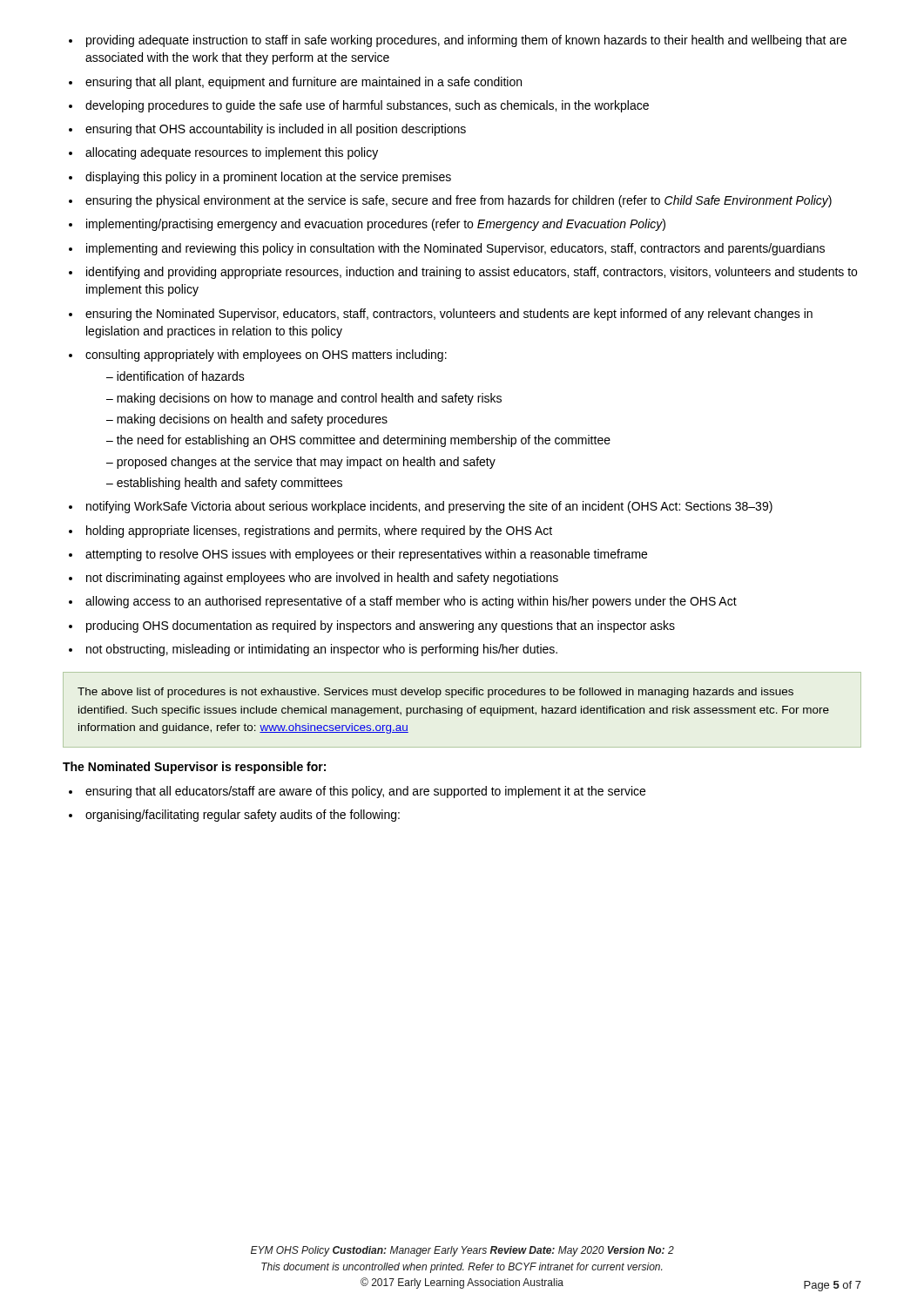Where is the passage that starts "holding appropriate licenses,"?
This screenshot has width=924, height=1307.
[472, 530]
